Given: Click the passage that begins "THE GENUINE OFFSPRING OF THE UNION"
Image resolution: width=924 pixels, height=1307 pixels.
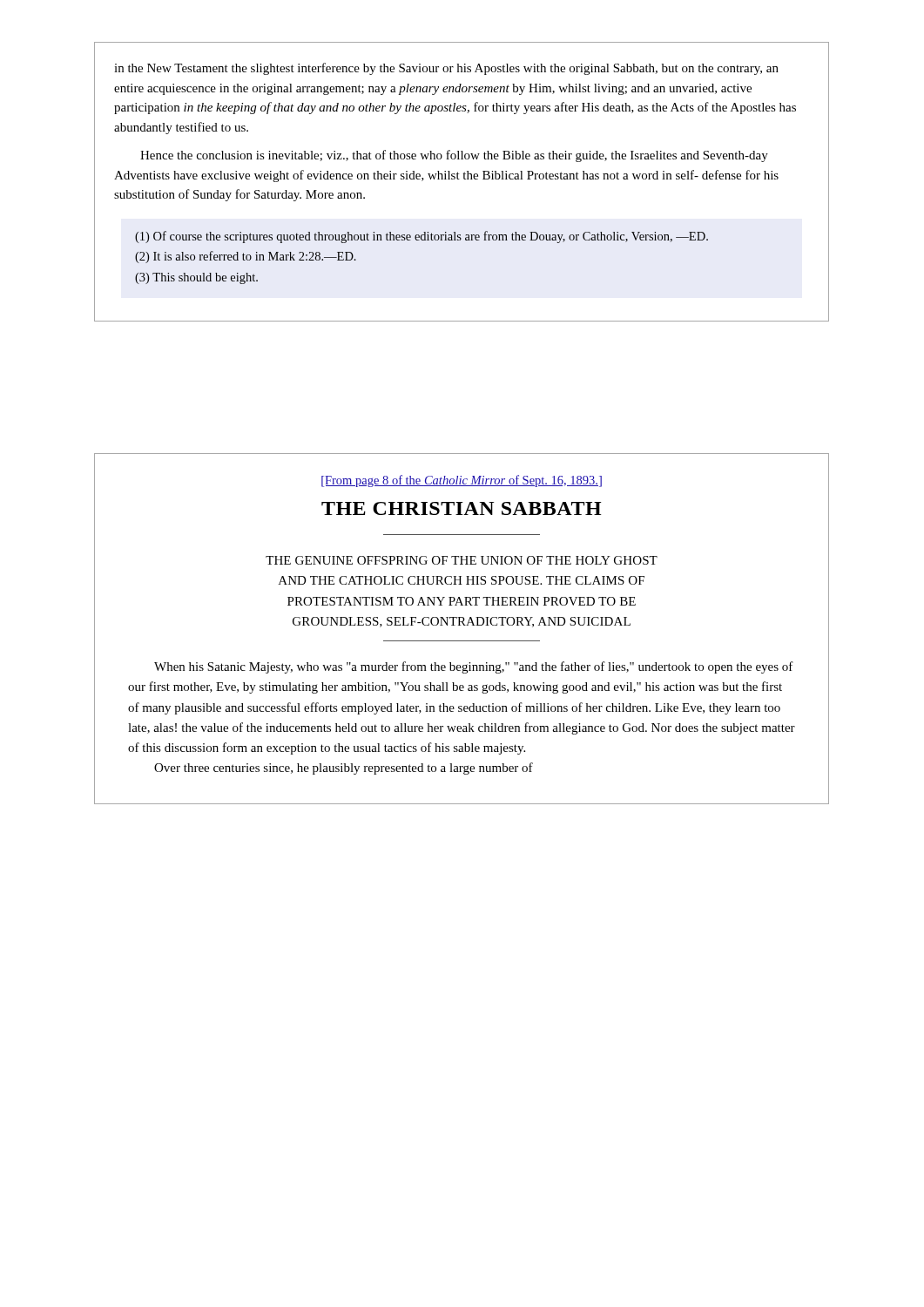Looking at the screenshot, I should [462, 591].
